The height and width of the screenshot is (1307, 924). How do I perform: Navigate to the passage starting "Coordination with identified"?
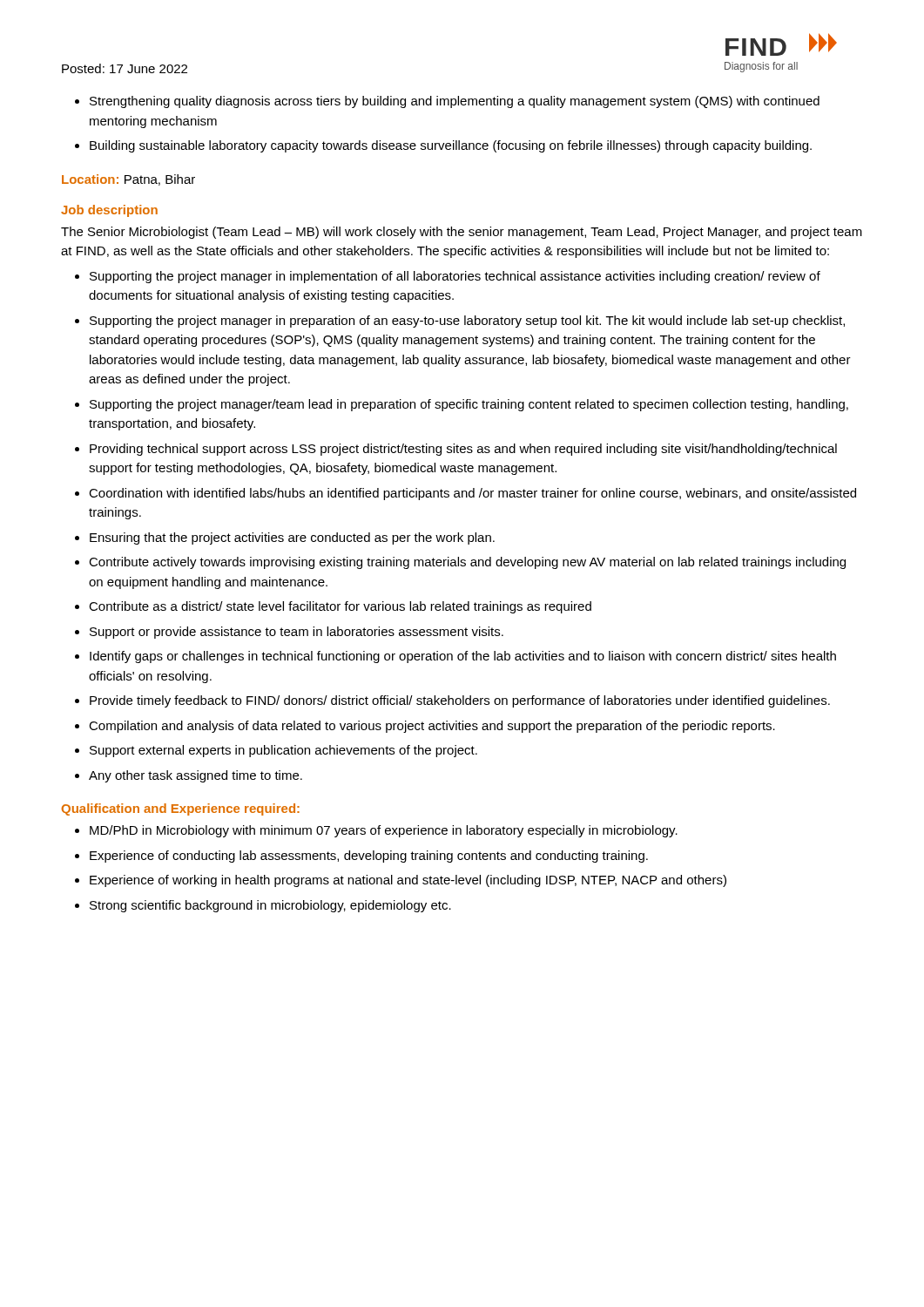click(473, 502)
